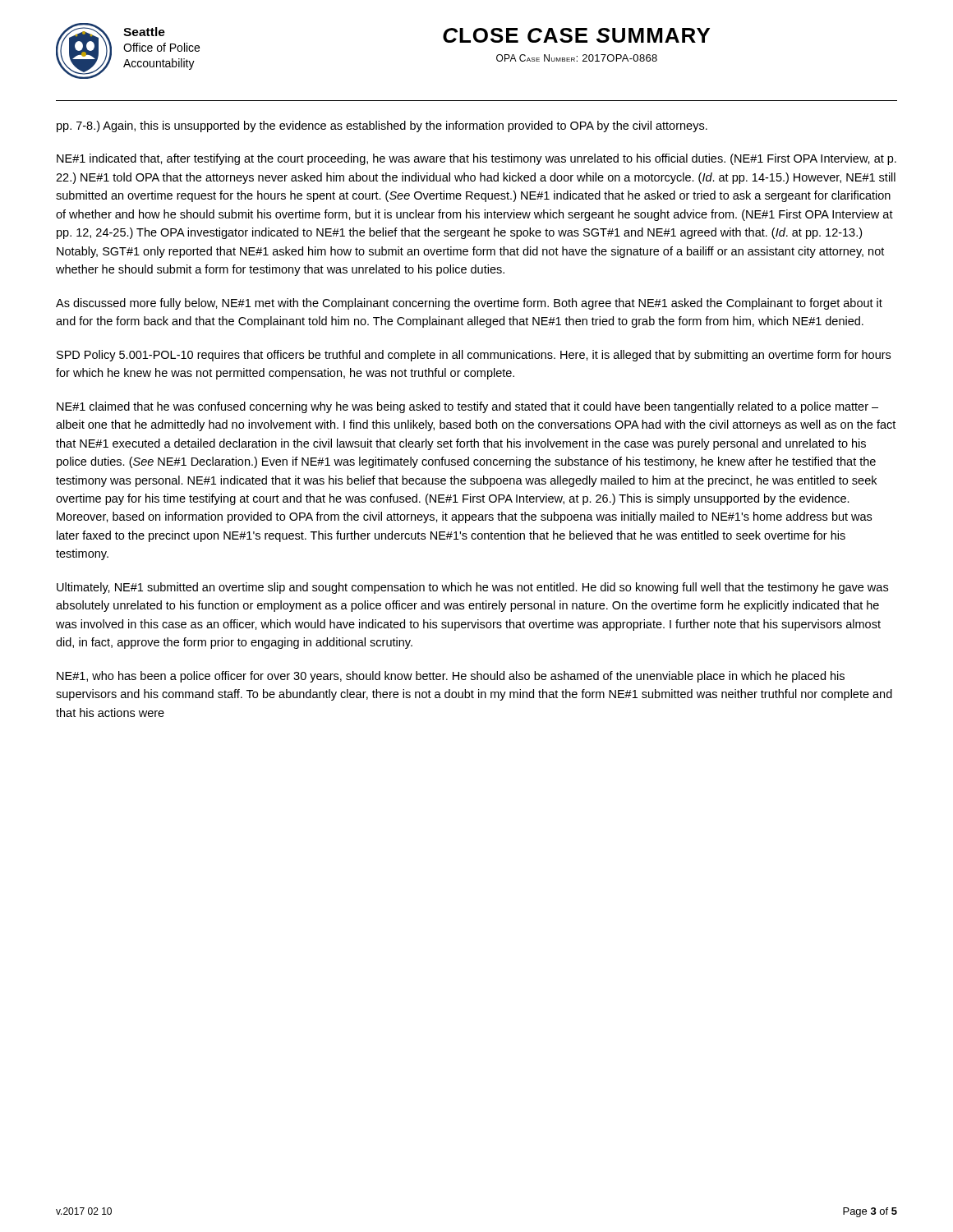Navigate to the text starting "SPD Policy 5.001-POL-10 requires that officers"
This screenshot has width=953, height=1232.
[x=474, y=364]
